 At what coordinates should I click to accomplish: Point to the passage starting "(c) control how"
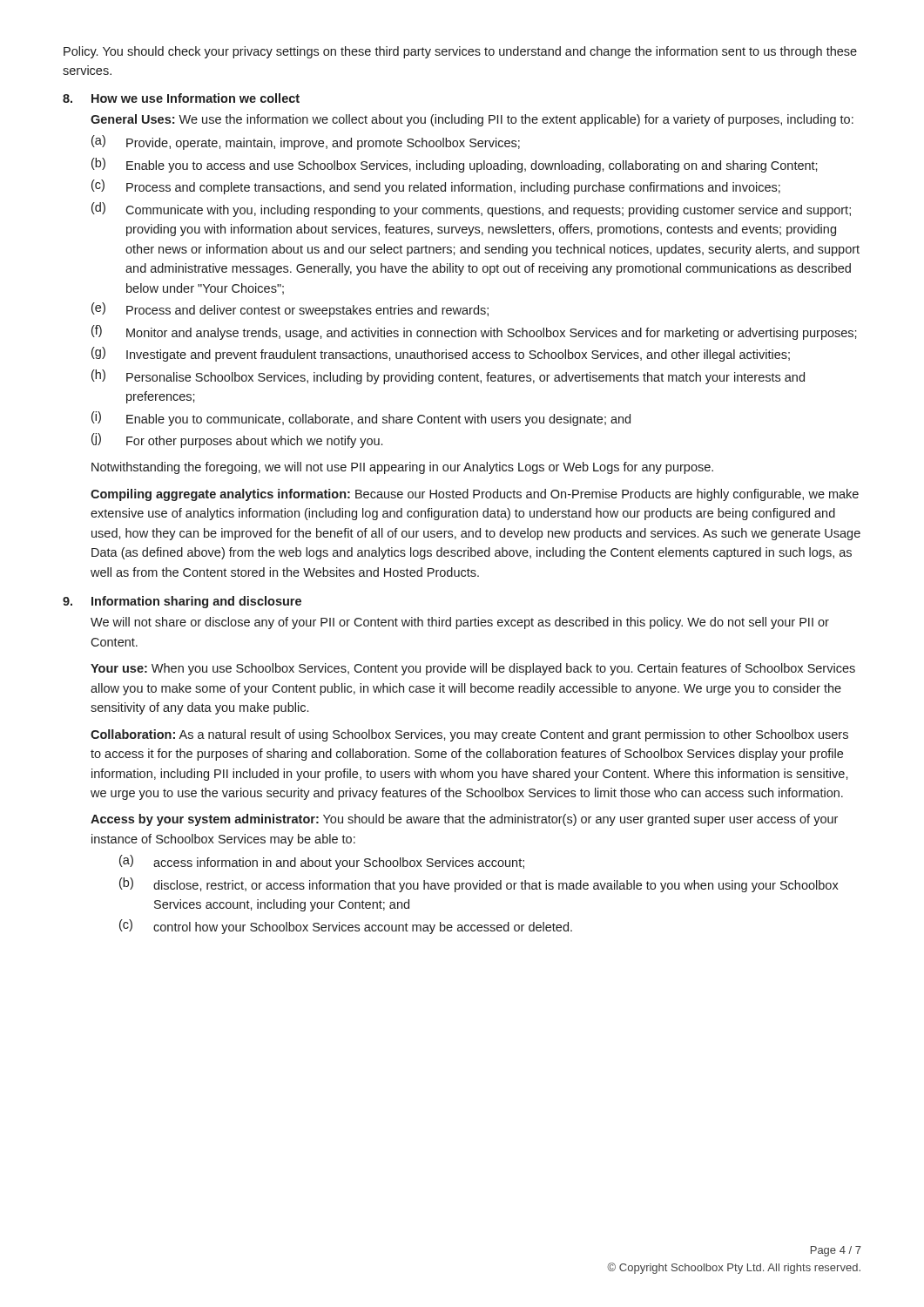(490, 927)
